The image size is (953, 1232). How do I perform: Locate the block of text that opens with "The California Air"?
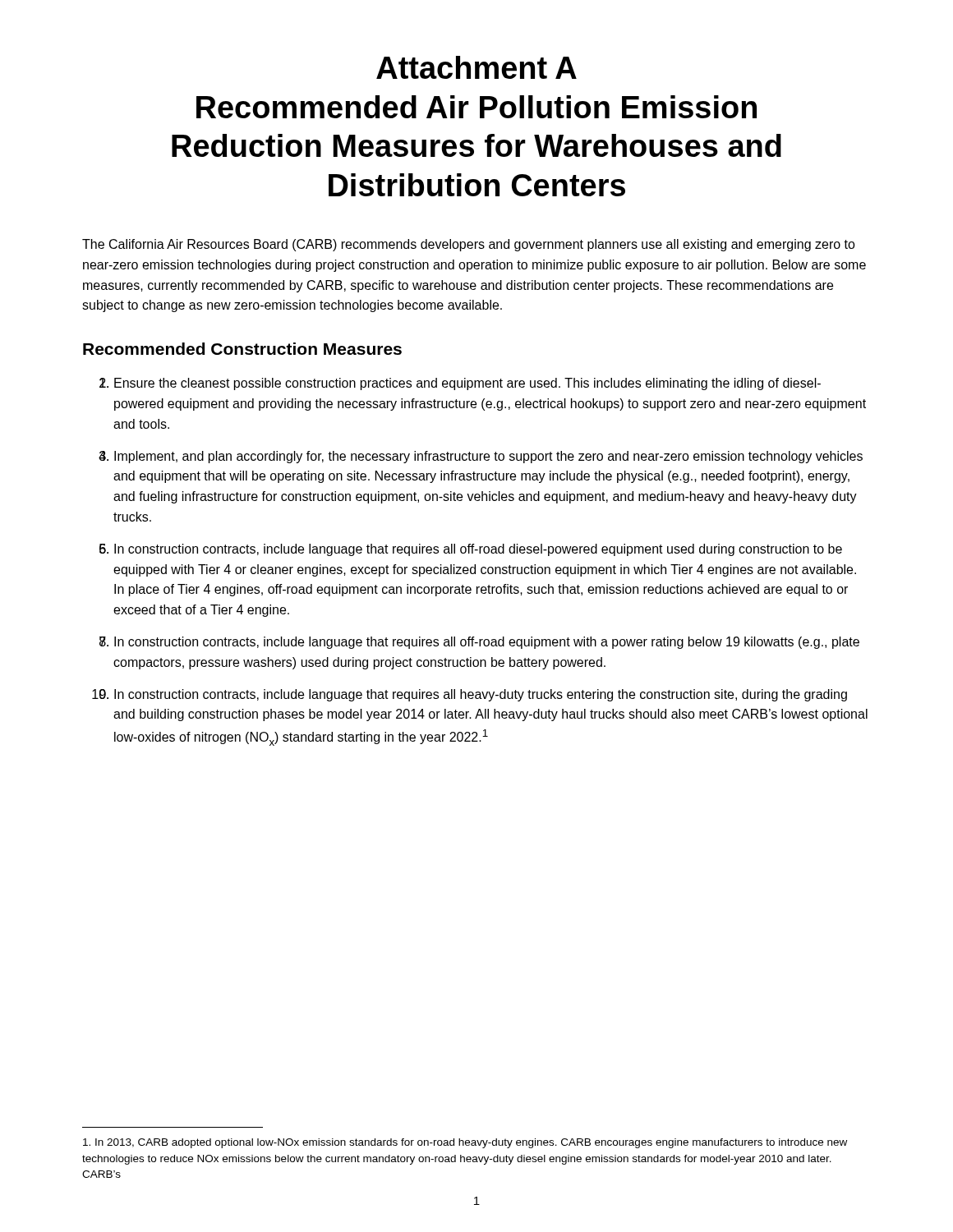(474, 275)
